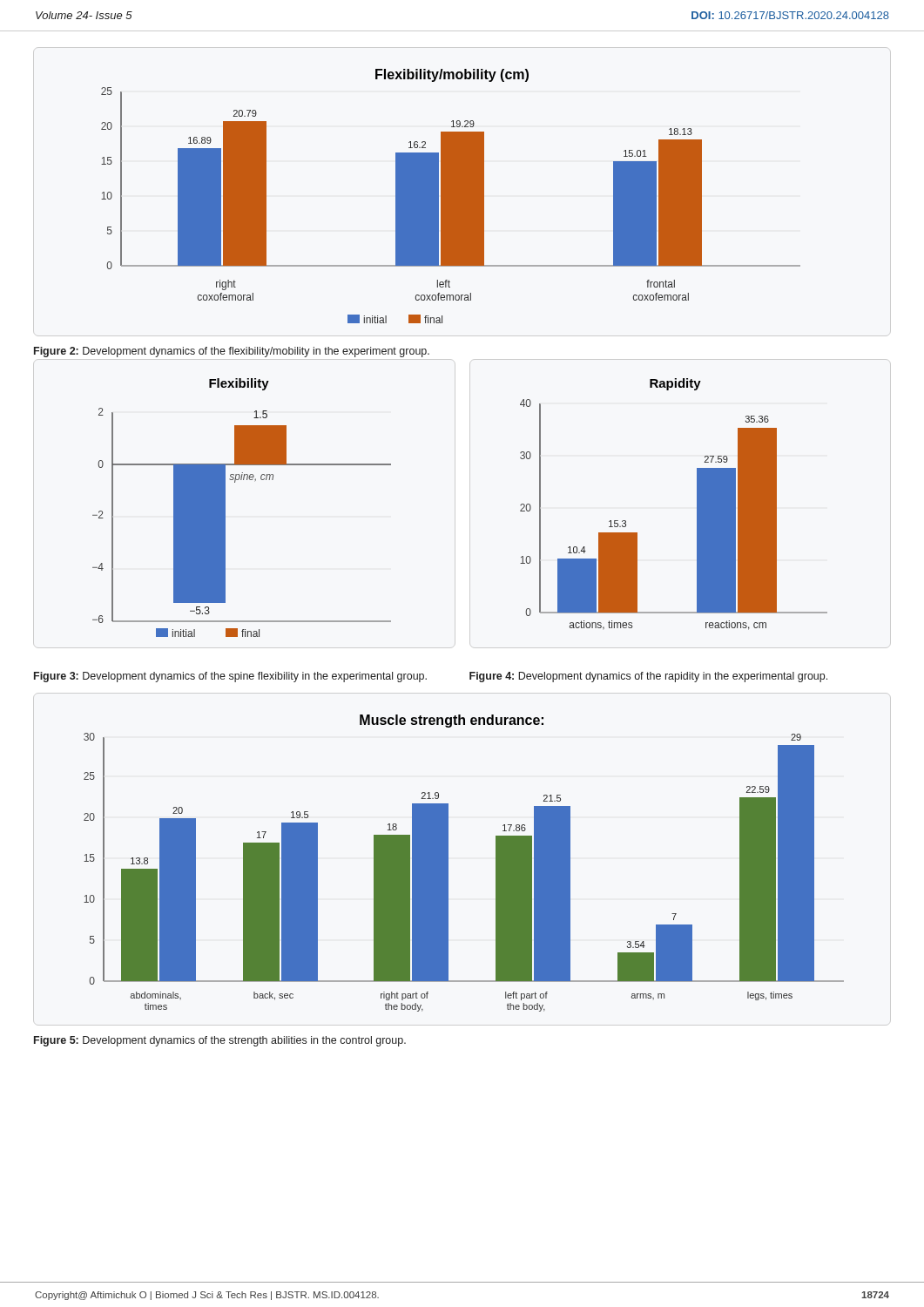Select the text block starting "Figure 3: Development dynamics of the"

(x=230, y=676)
